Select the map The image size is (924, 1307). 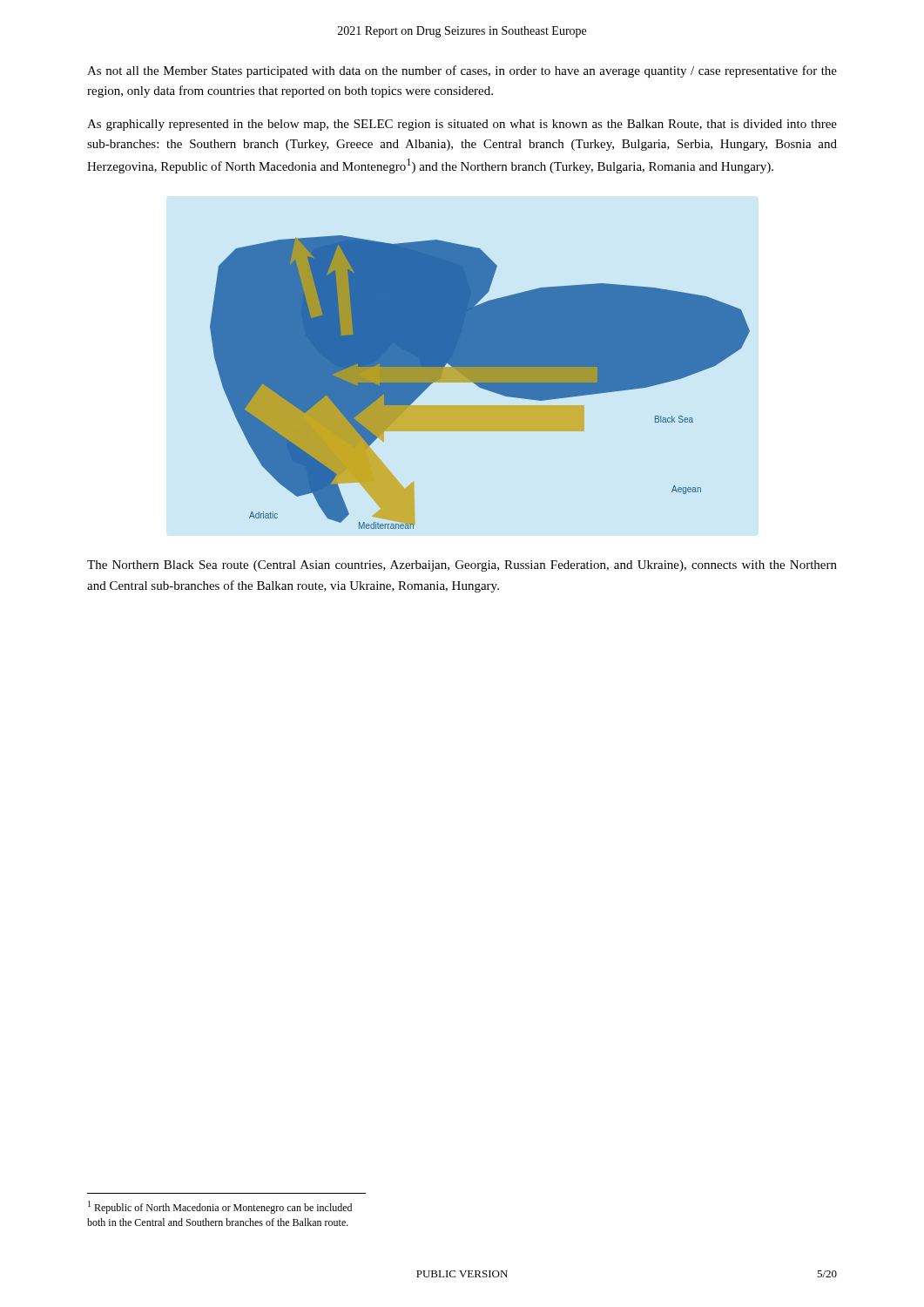462,366
